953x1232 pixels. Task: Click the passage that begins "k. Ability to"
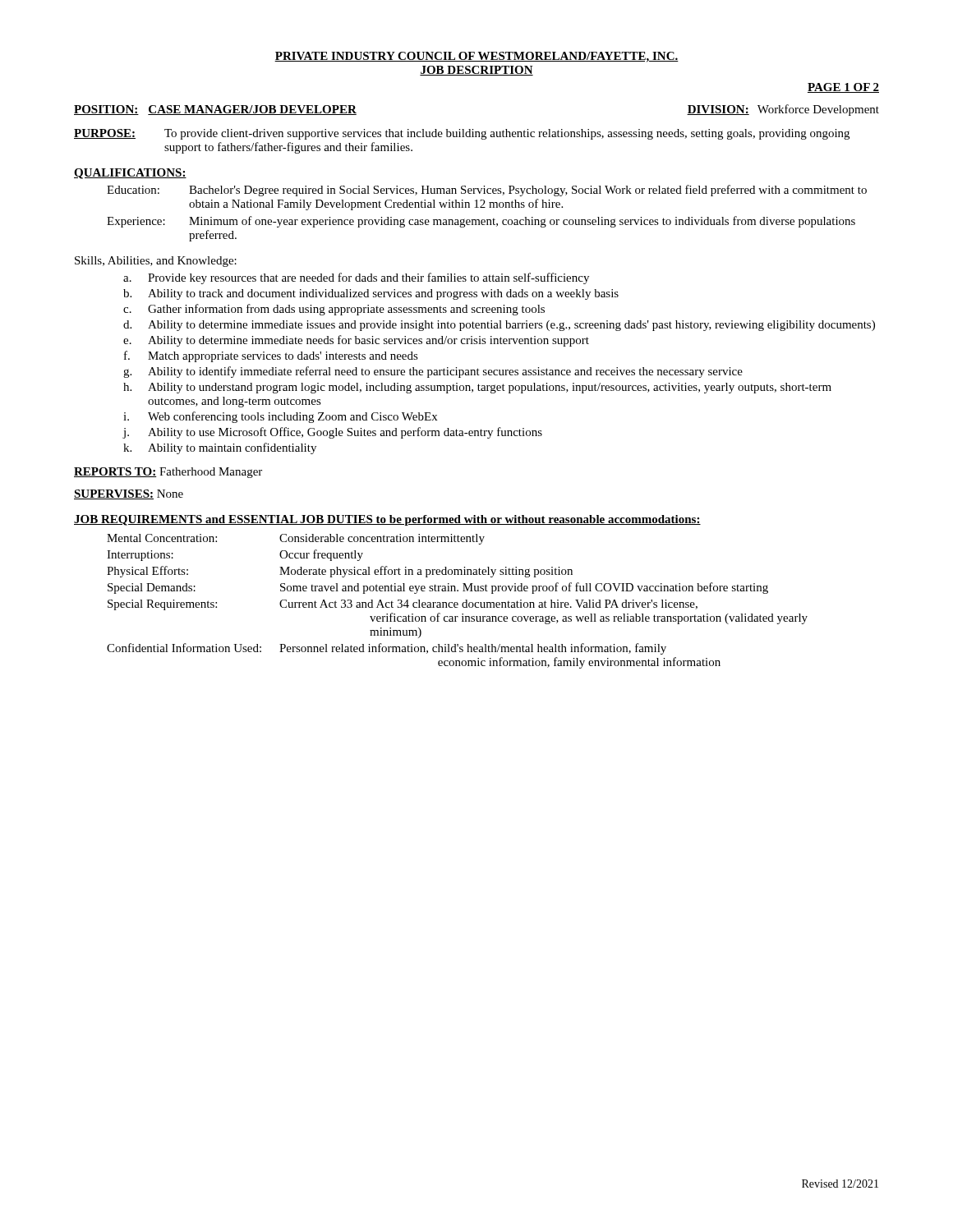tap(220, 448)
